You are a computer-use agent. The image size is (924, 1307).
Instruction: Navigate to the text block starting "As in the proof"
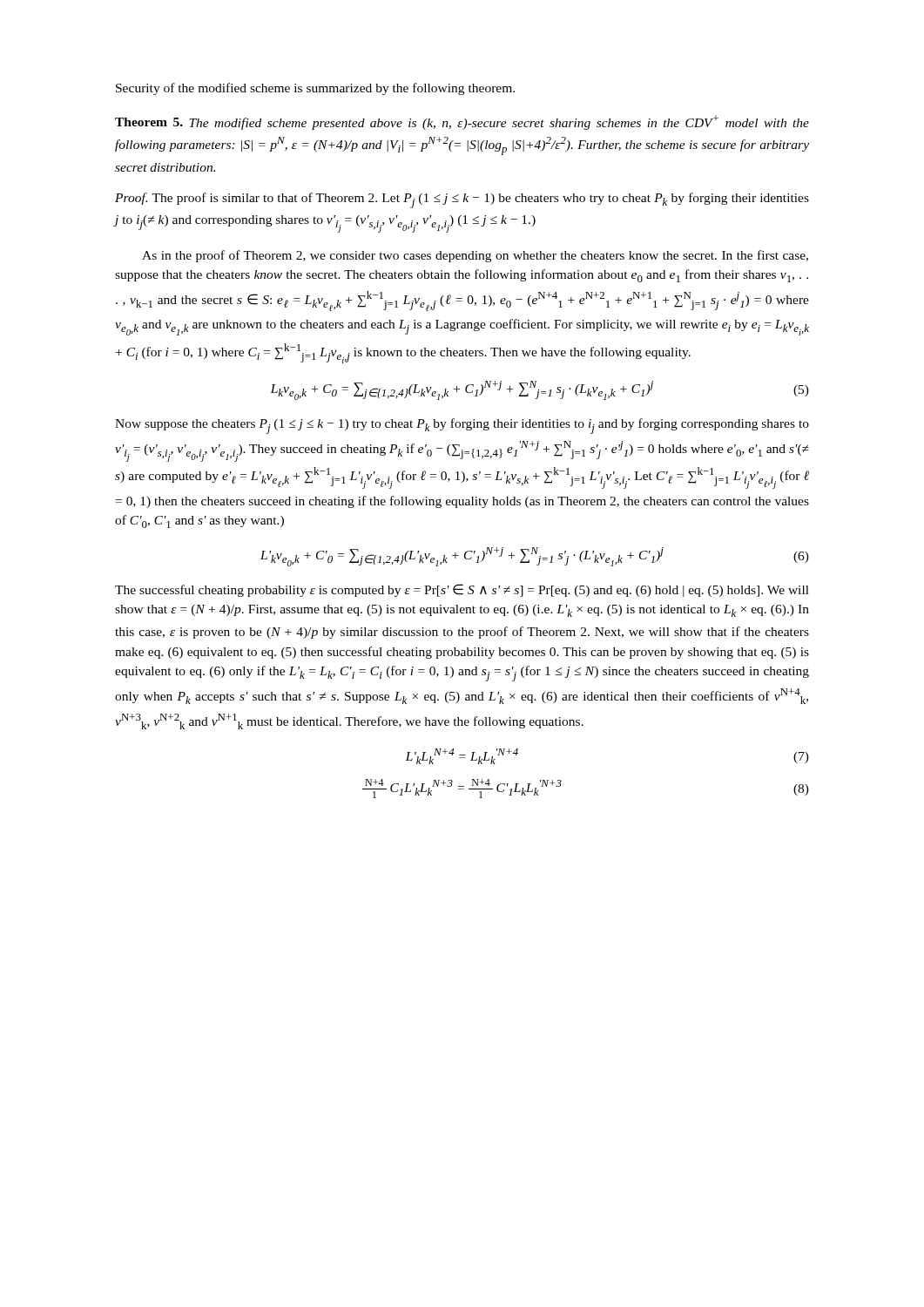[462, 306]
